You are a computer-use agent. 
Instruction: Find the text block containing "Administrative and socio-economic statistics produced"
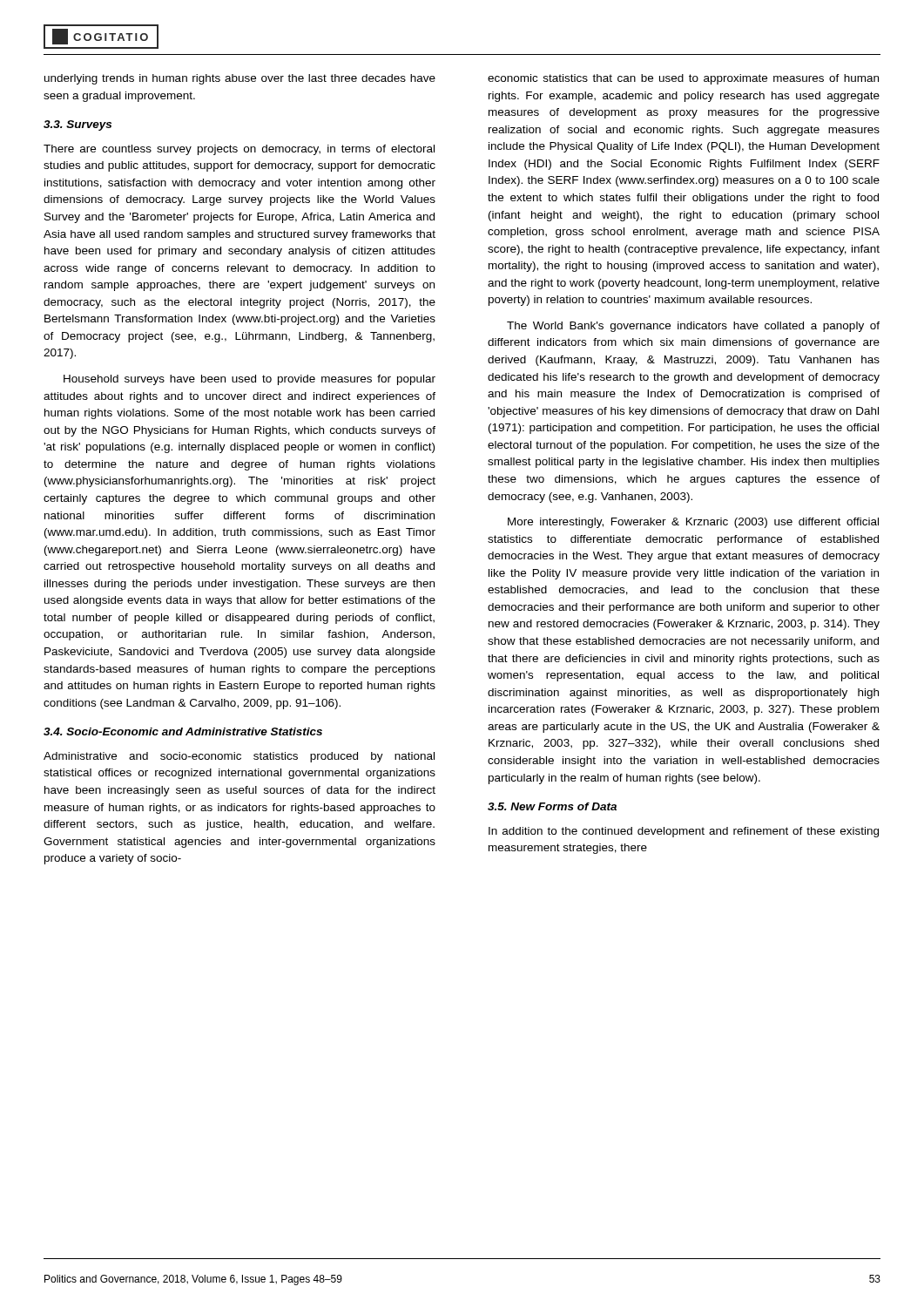pyautogui.click(x=240, y=807)
